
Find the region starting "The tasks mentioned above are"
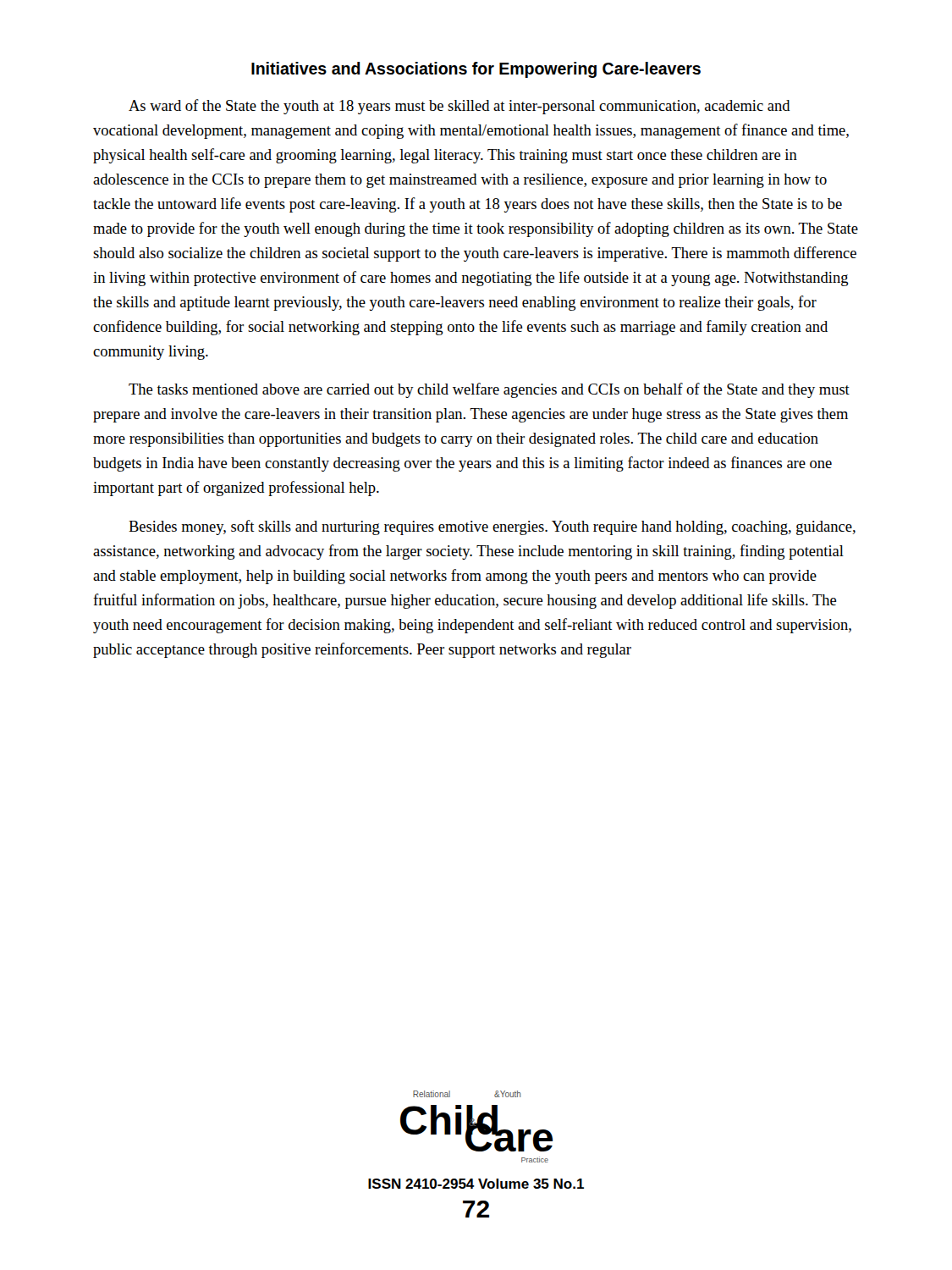pyautogui.click(x=471, y=439)
